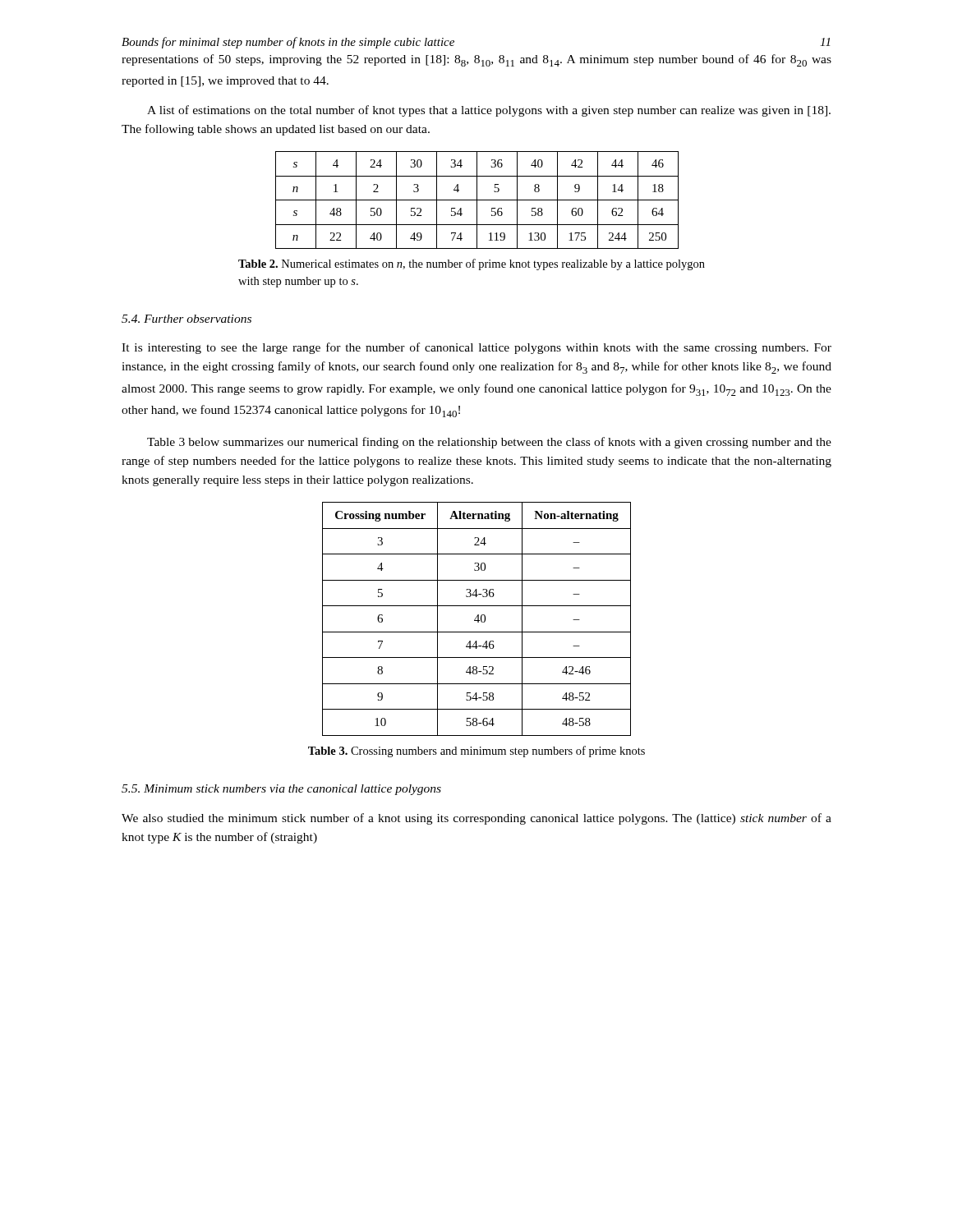Find the caption on this page that starts "Table 2. Numerical estimates on n, the number"
The image size is (953, 1232).
pos(476,272)
